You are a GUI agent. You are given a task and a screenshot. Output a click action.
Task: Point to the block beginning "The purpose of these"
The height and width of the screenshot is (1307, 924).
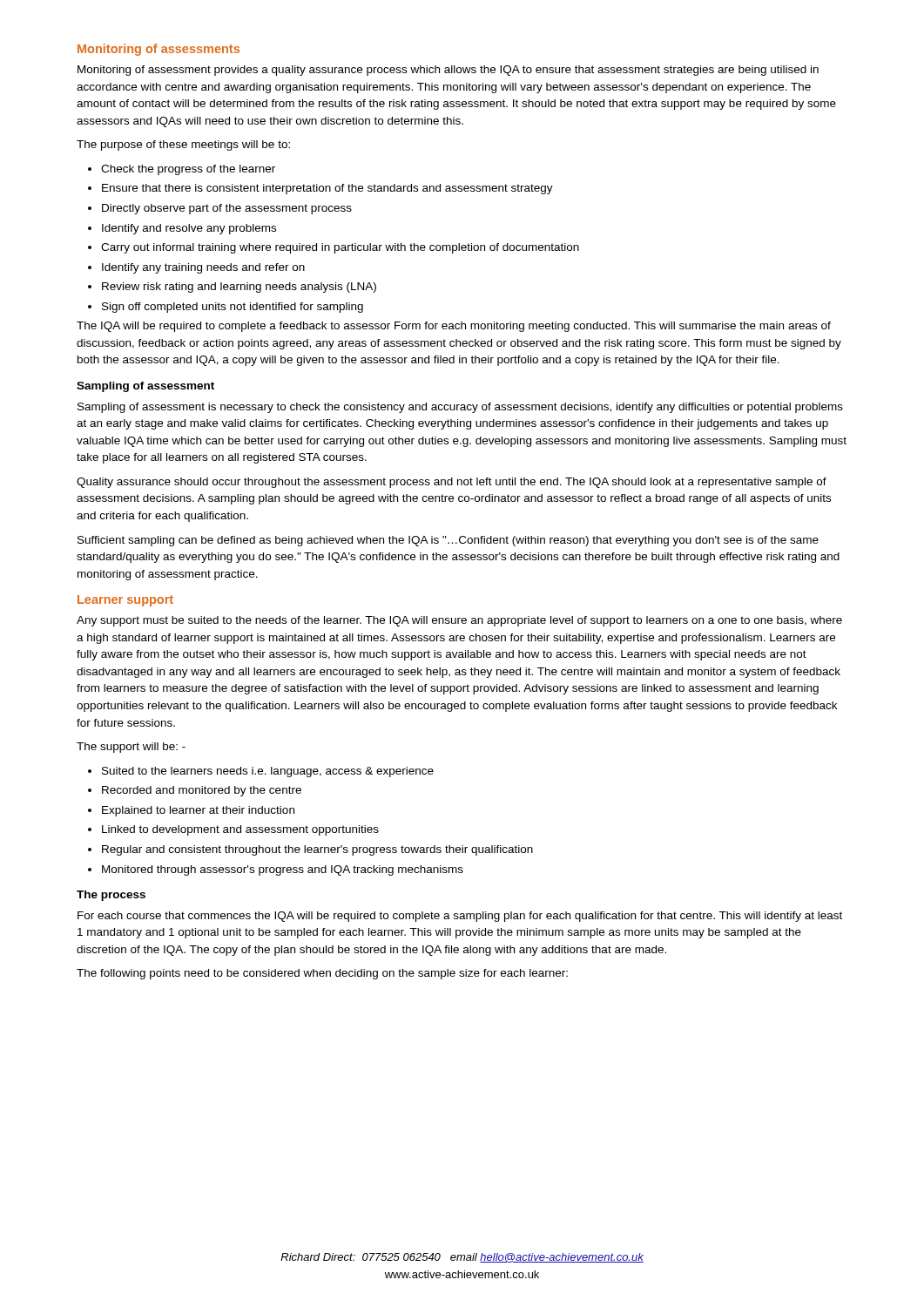click(183, 146)
